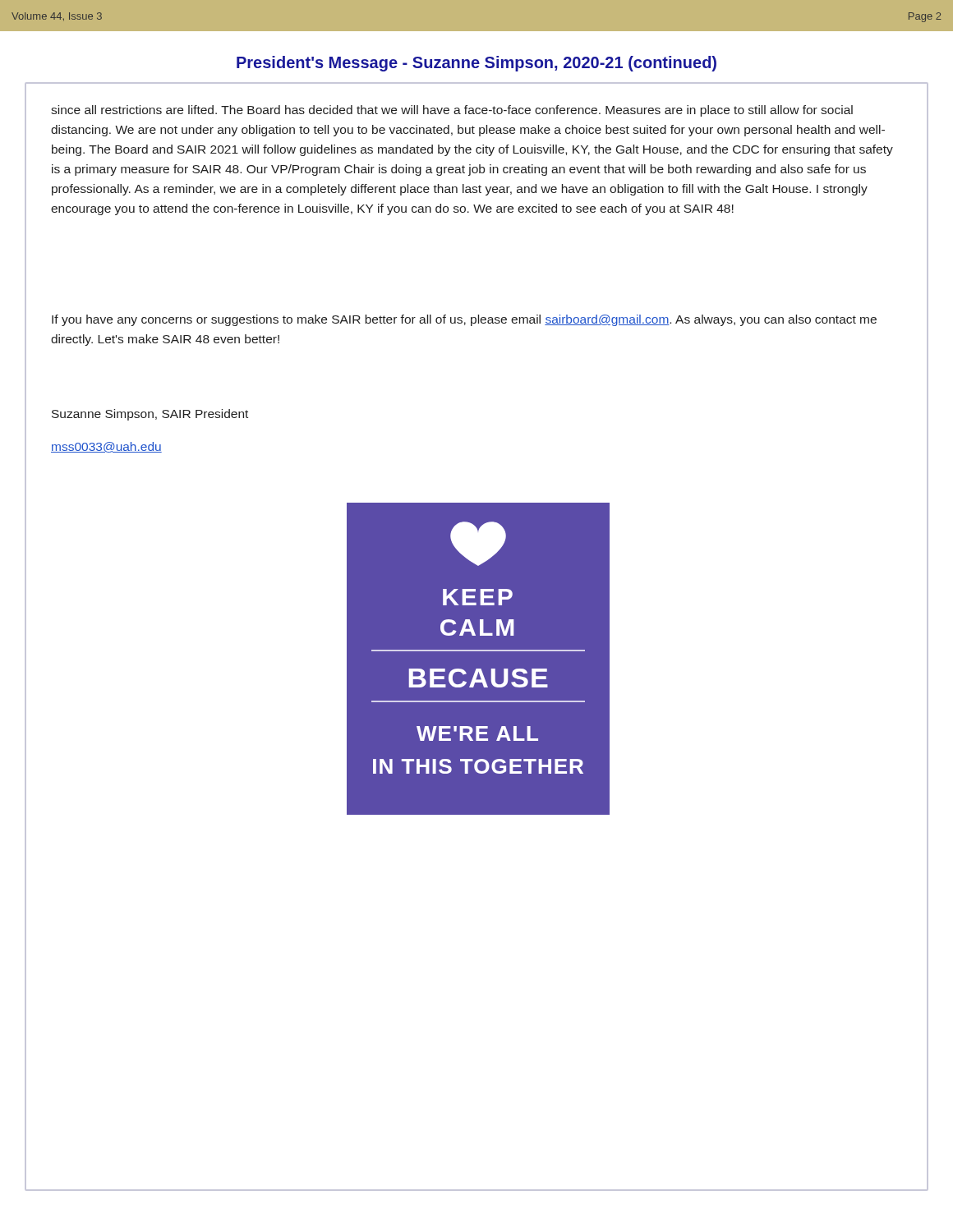Point to the block beginning "If you have any concerns or suggestions to"
Image resolution: width=953 pixels, height=1232 pixels.
point(478,329)
